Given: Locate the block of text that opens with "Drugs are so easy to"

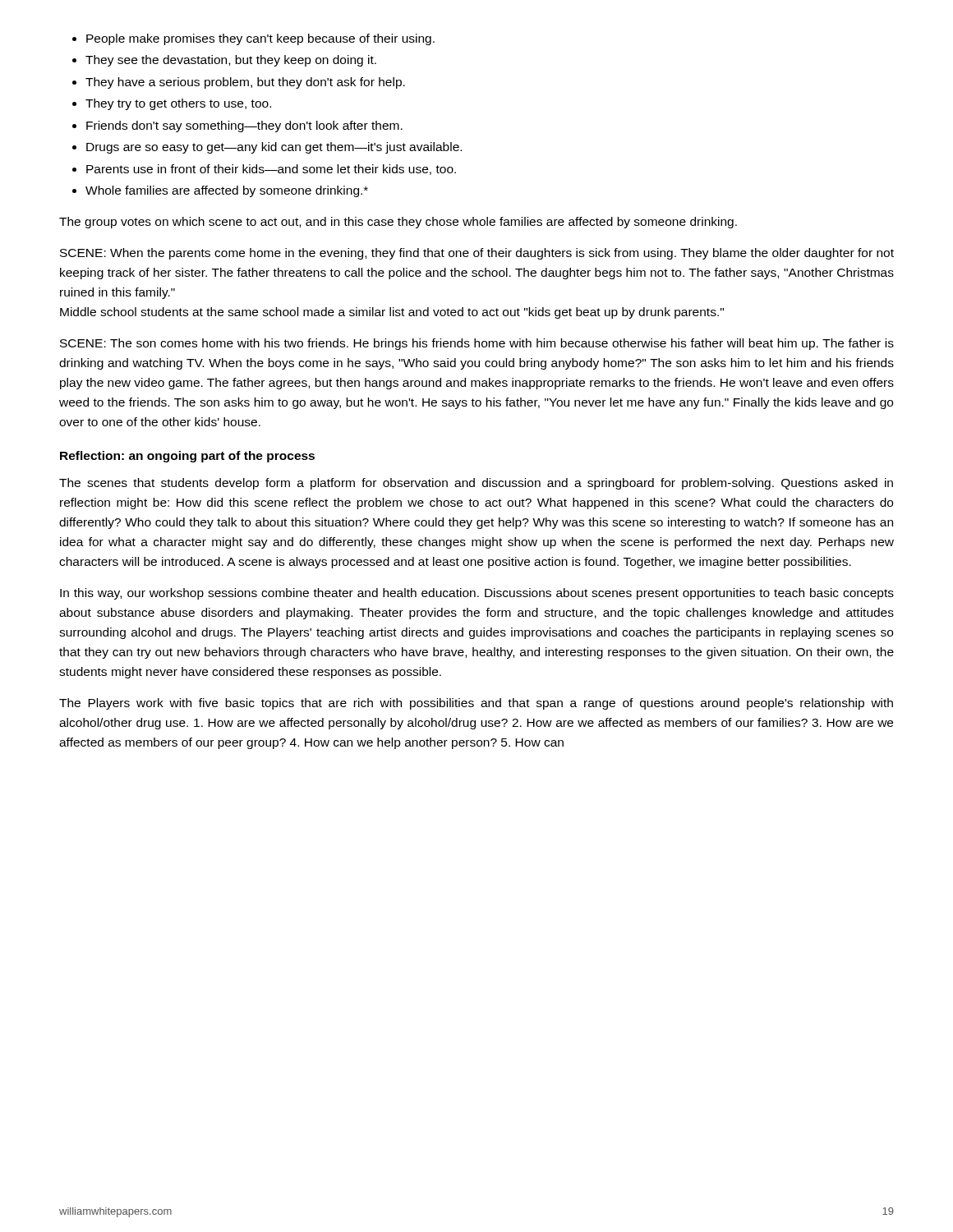Looking at the screenshot, I should (274, 148).
